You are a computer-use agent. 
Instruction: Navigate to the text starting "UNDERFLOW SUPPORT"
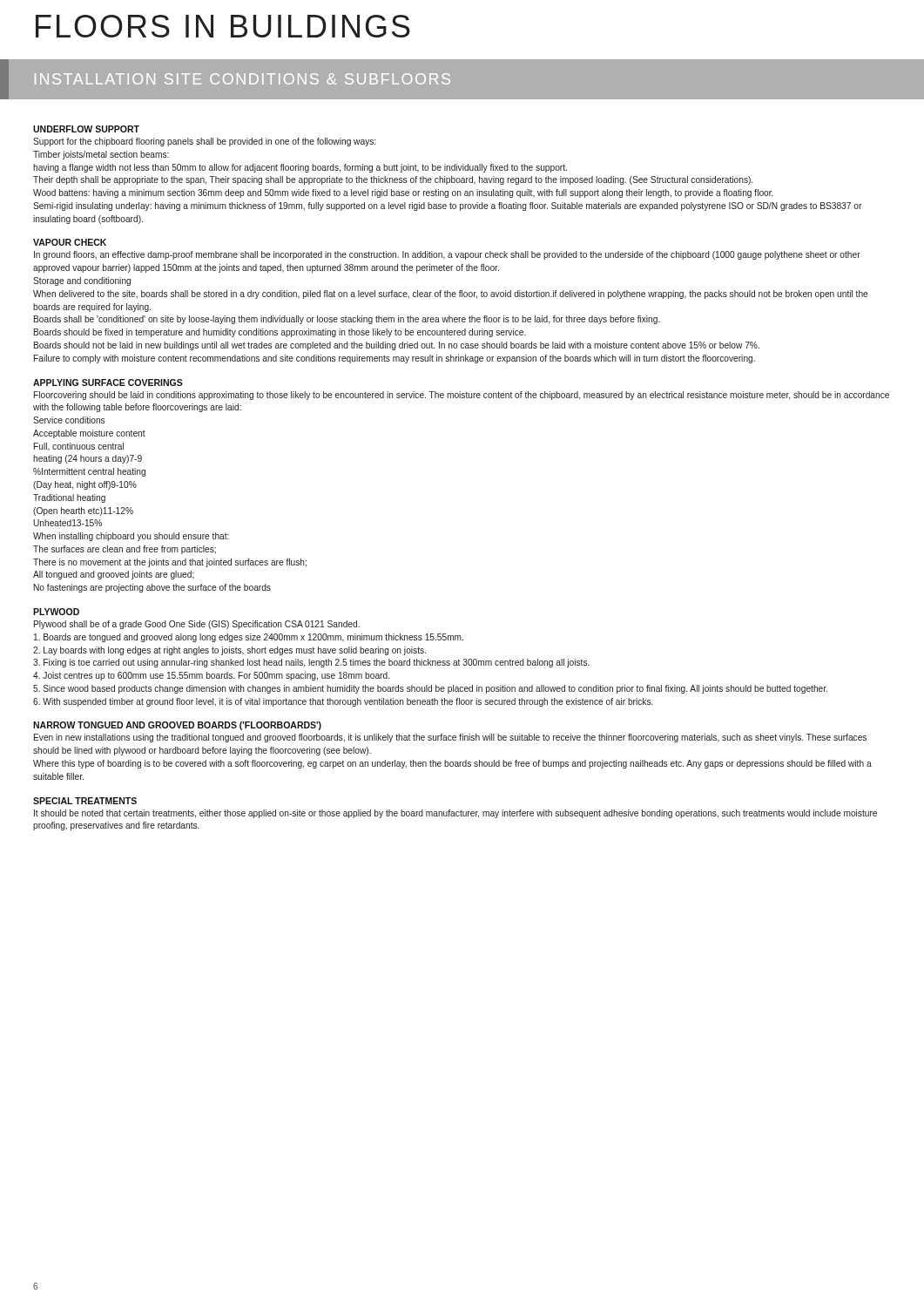(86, 129)
